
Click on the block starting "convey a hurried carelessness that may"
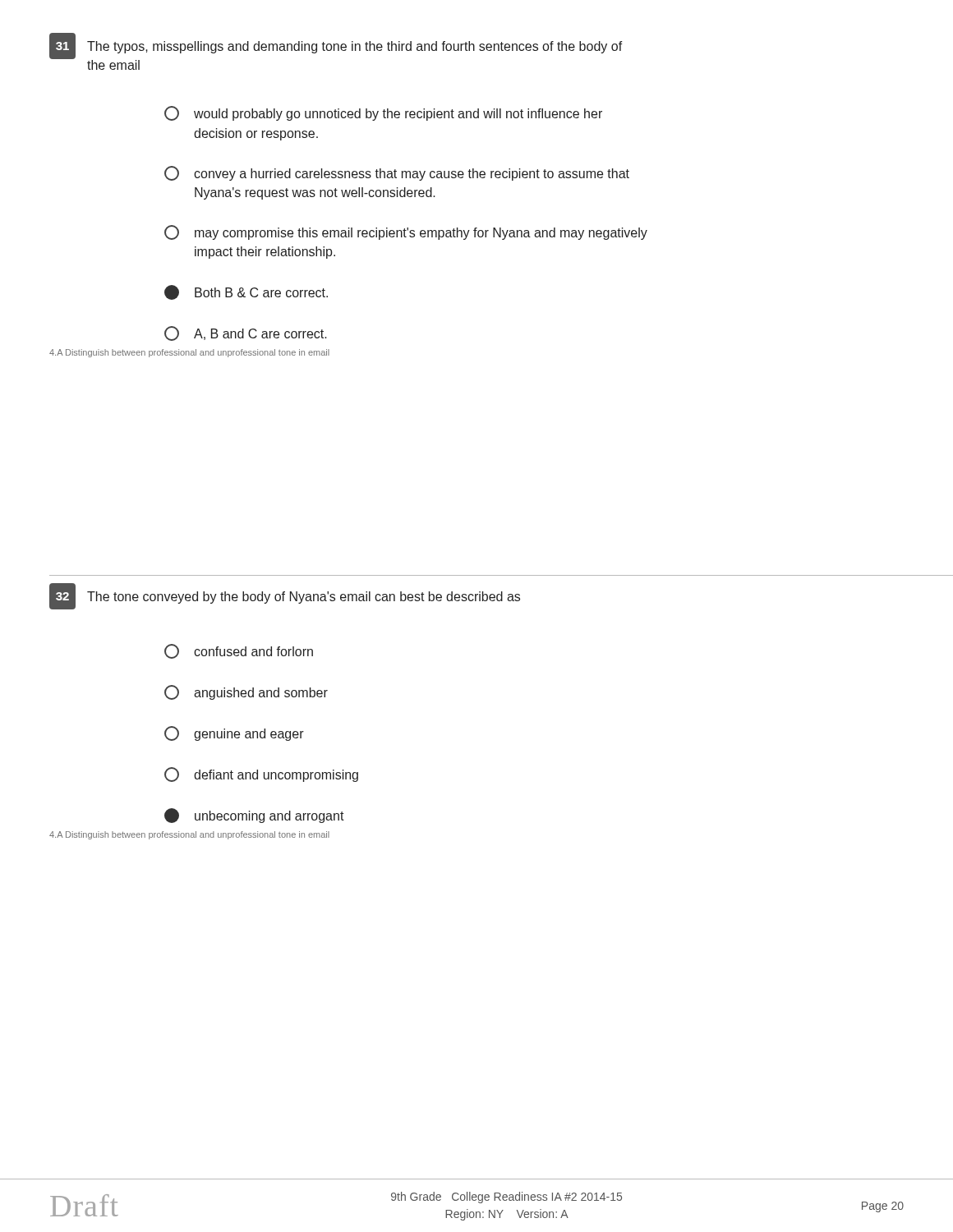[x=526, y=183]
